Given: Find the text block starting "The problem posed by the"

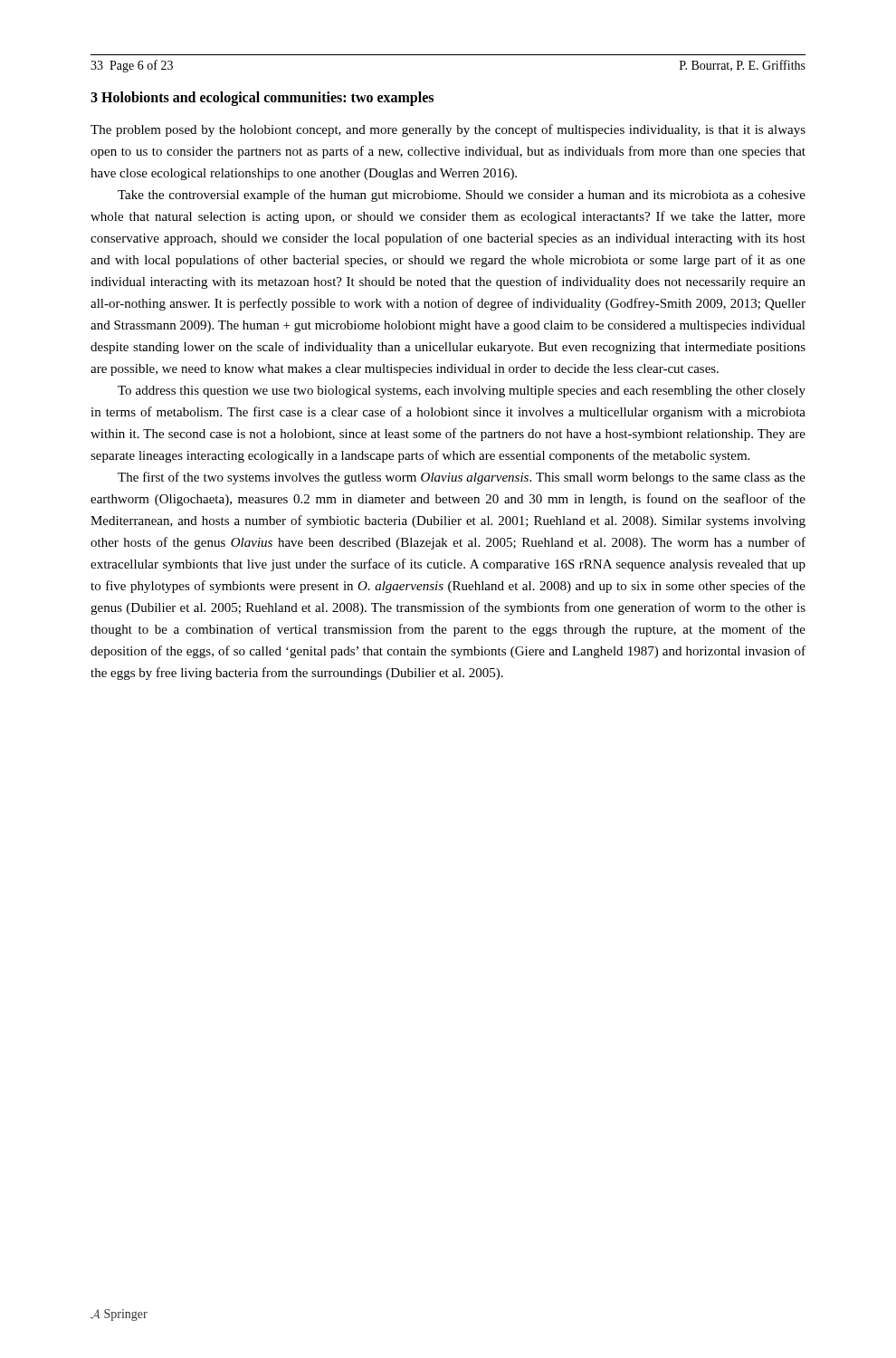Looking at the screenshot, I should pos(448,401).
